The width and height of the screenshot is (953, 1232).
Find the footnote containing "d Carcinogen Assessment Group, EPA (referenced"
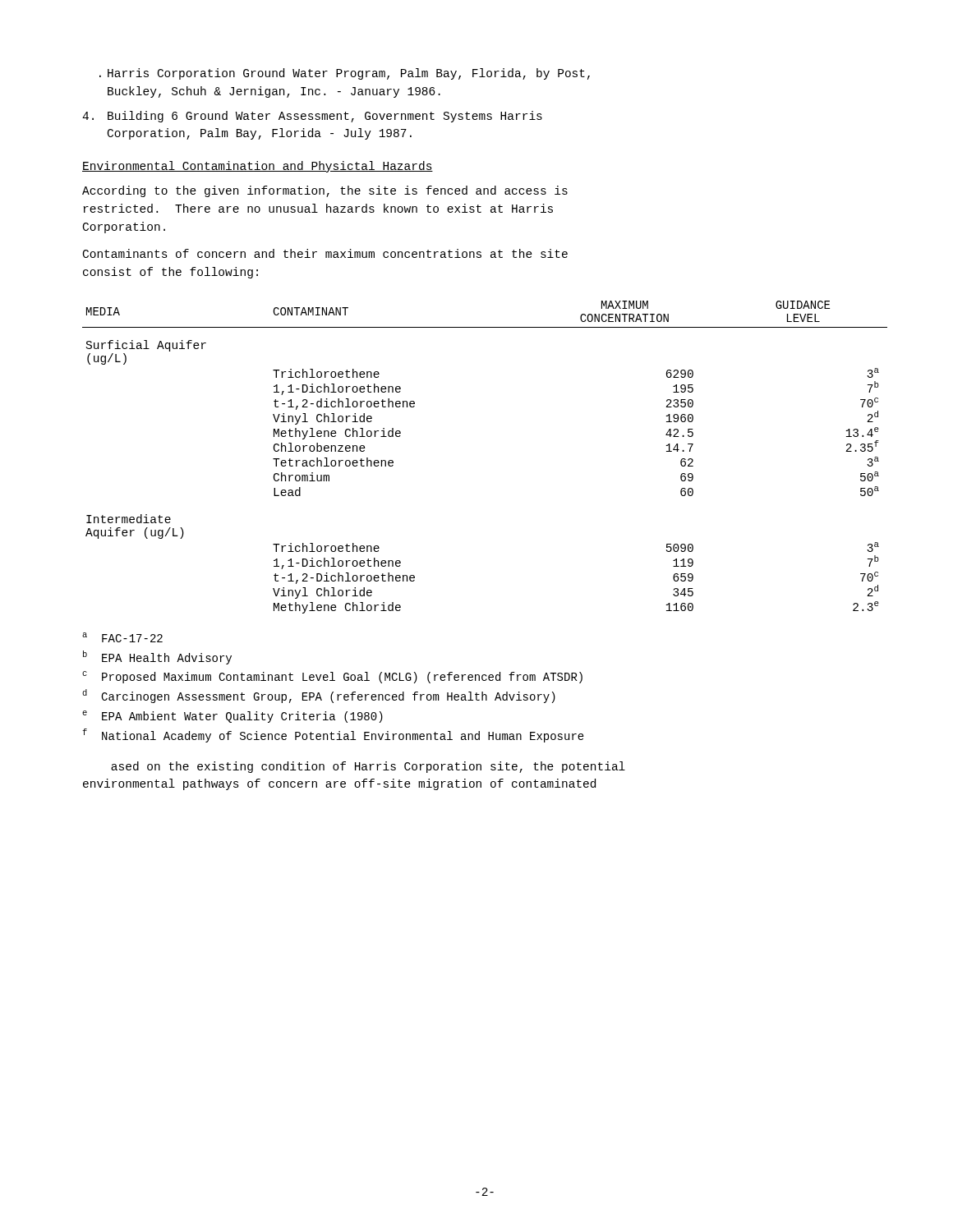319,696
